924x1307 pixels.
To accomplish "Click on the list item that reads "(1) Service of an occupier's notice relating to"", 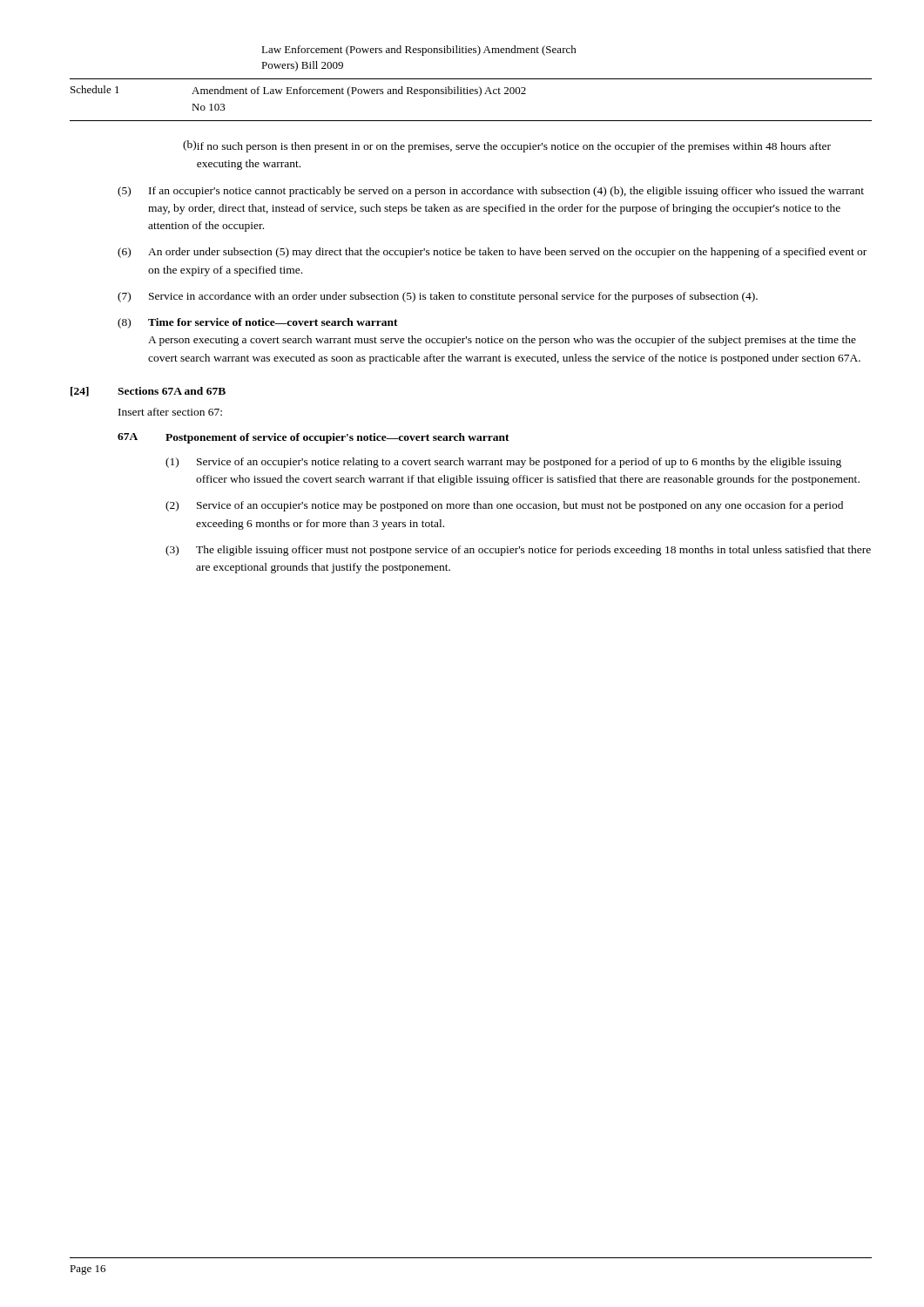I will point(495,471).
